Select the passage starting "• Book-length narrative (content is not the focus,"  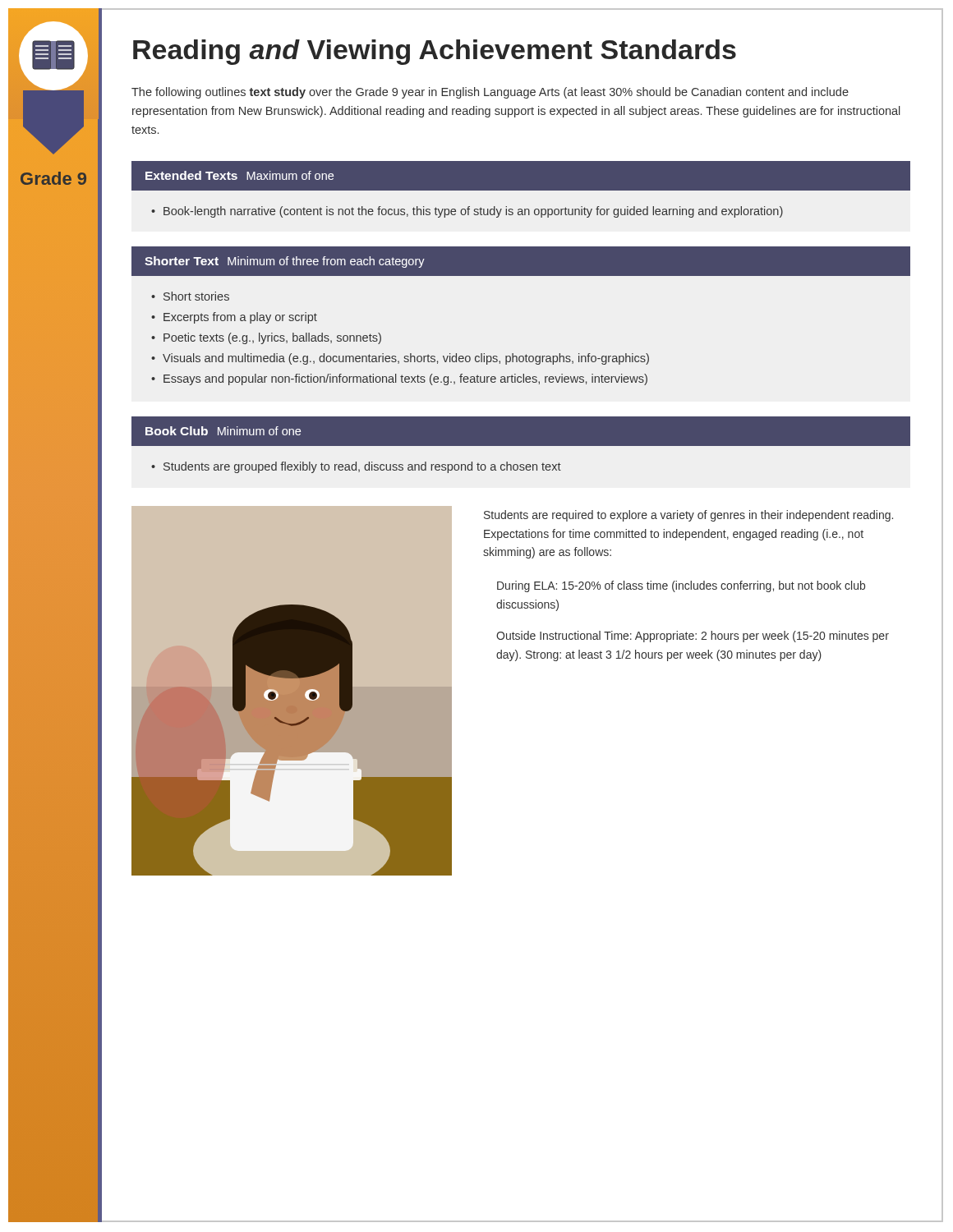467,211
